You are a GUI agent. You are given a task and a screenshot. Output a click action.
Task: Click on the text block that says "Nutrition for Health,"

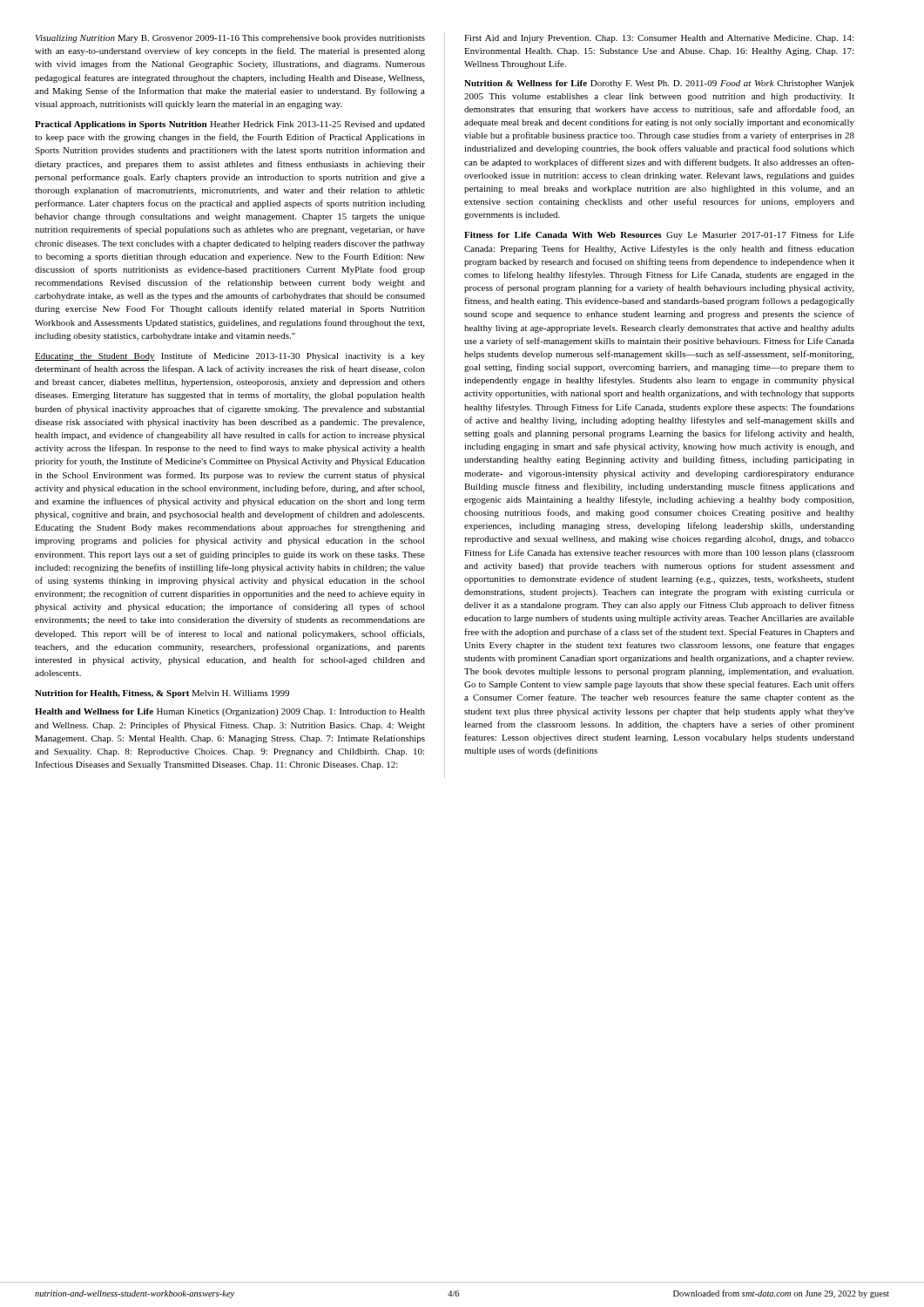tap(230, 729)
